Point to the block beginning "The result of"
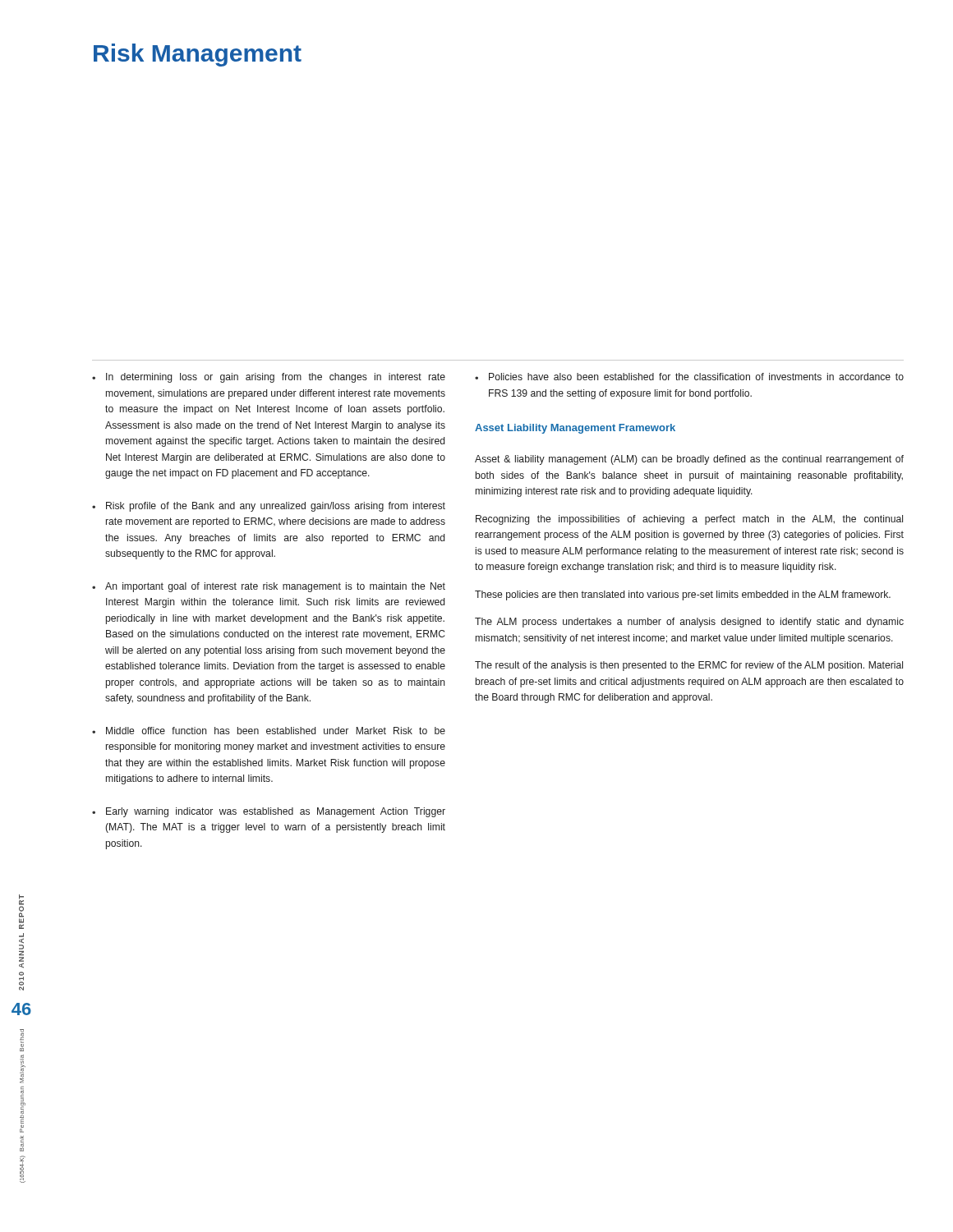This screenshot has width=953, height=1232. click(689, 682)
